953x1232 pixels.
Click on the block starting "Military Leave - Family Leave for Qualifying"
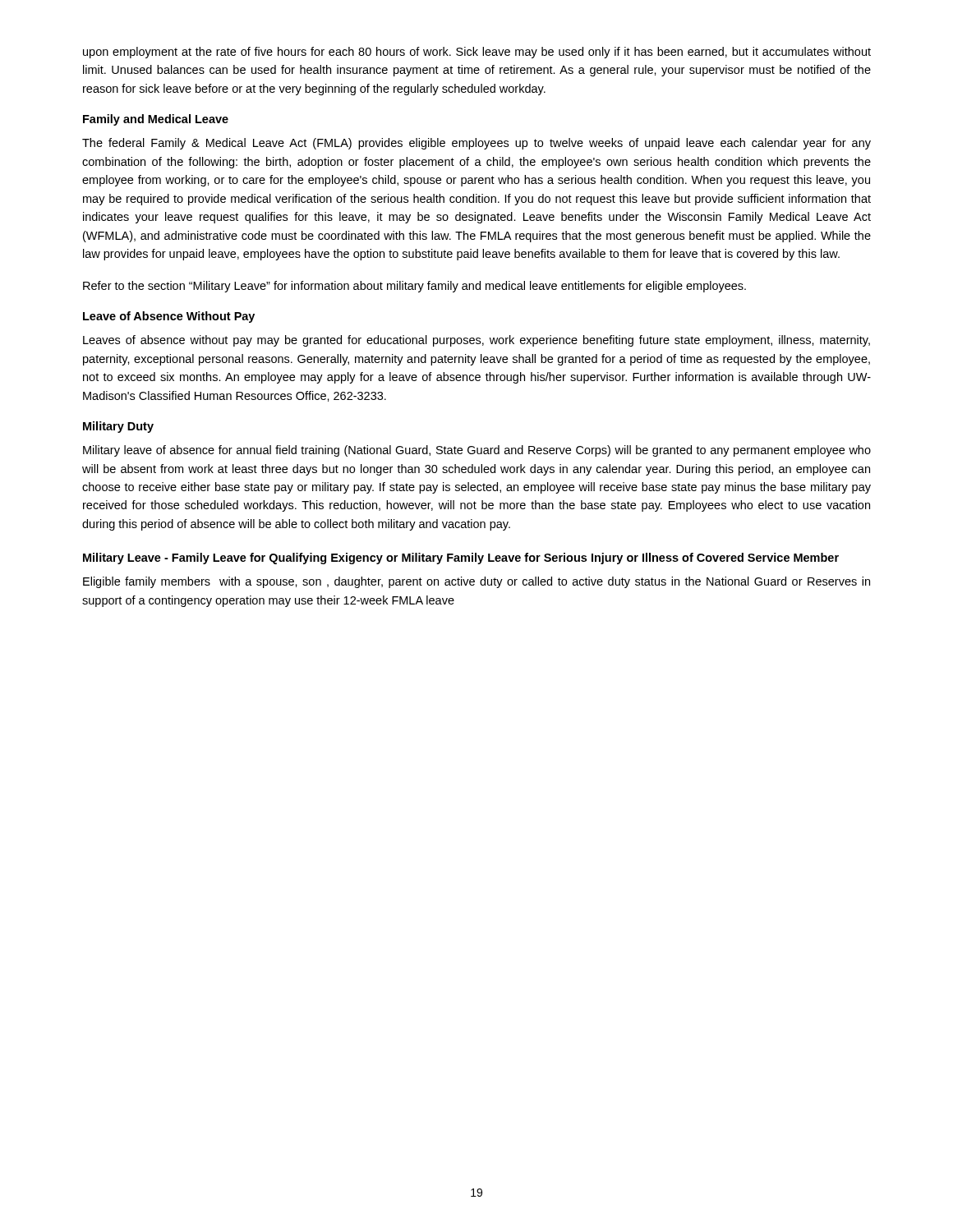tap(460, 558)
